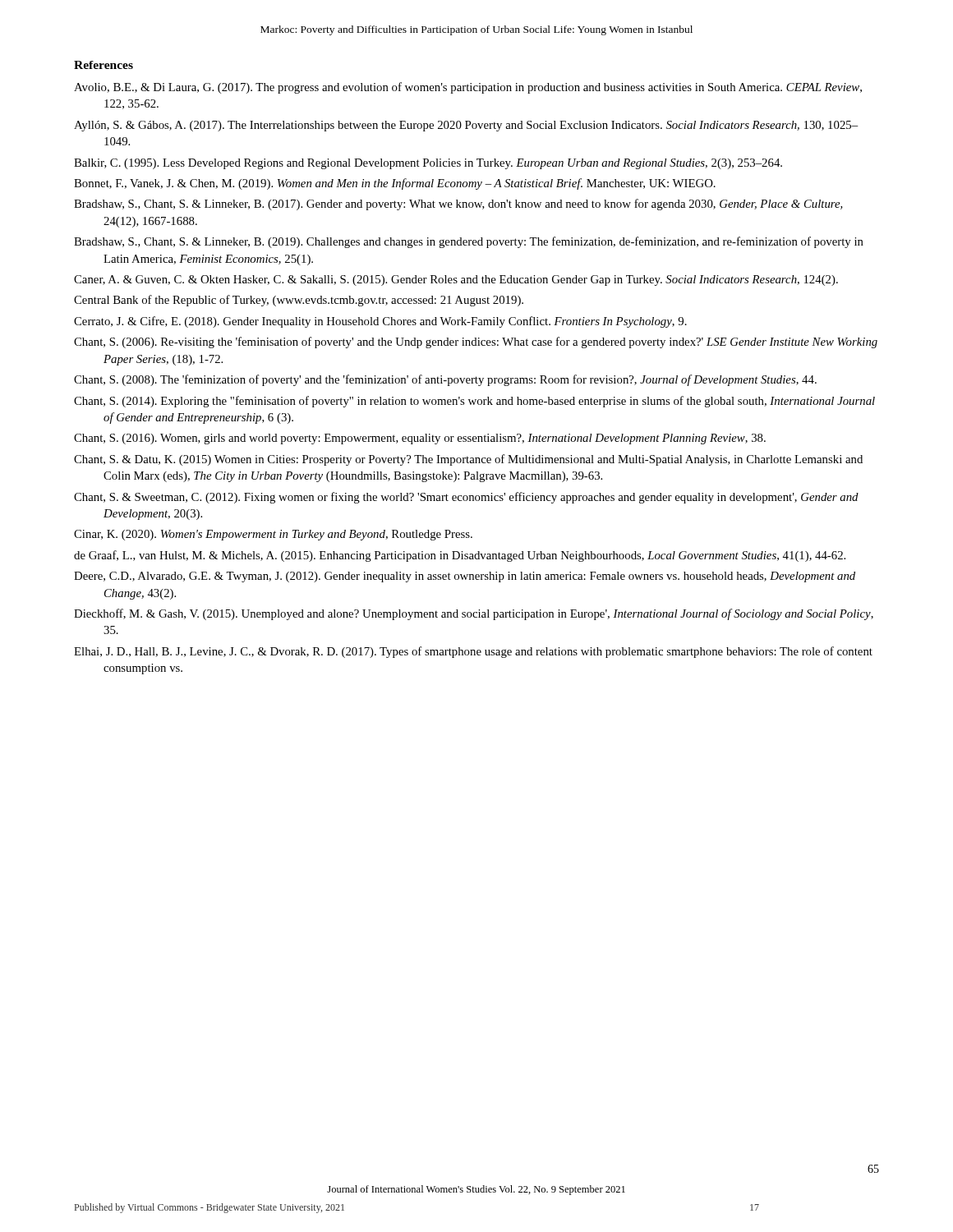This screenshot has height=1232, width=953.
Task: Click on the list item that says "Chant, S. (2016). Women, girls and world"
Action: 420,438
